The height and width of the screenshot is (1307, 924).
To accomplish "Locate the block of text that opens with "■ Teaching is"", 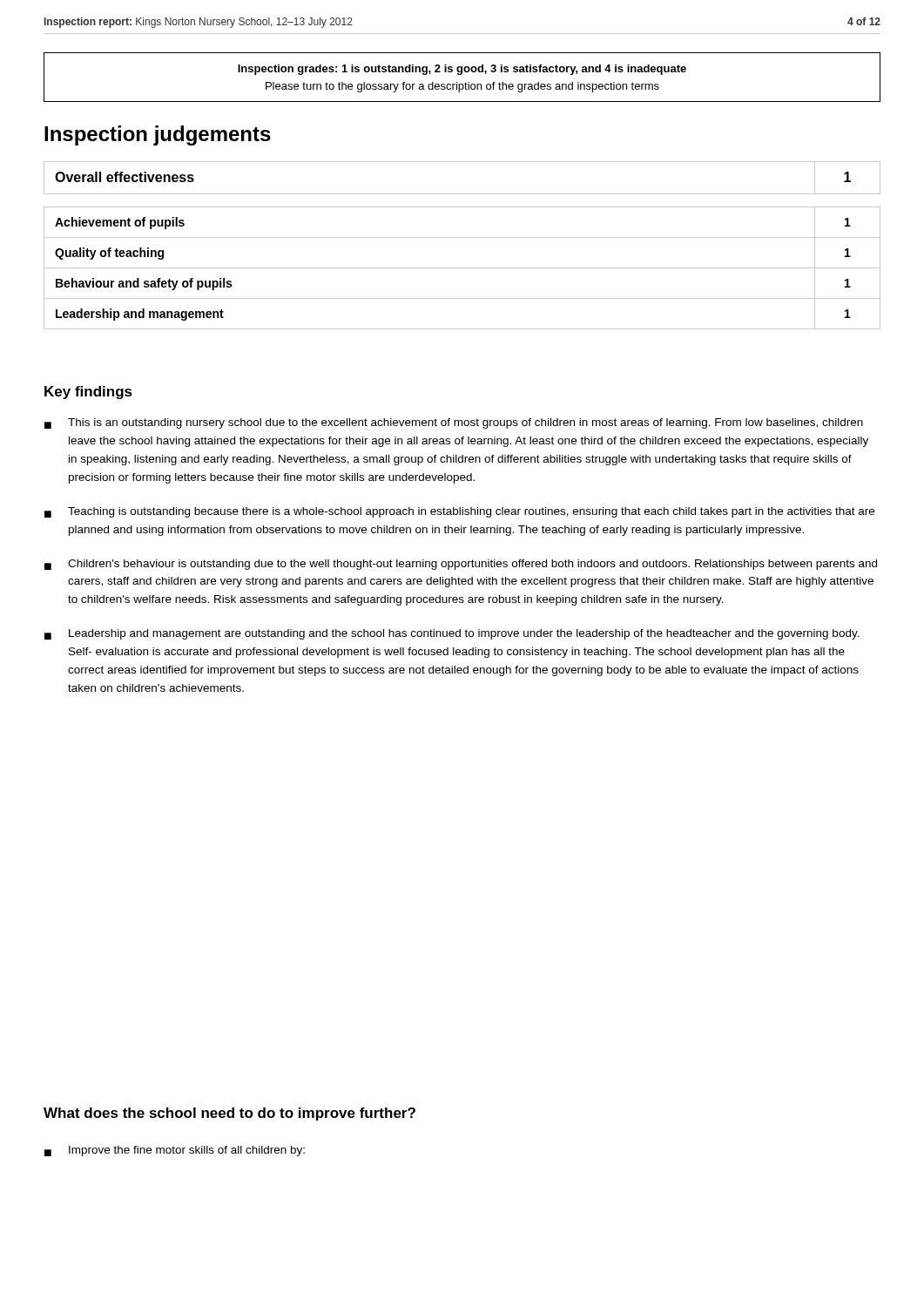I will point(462,521).
